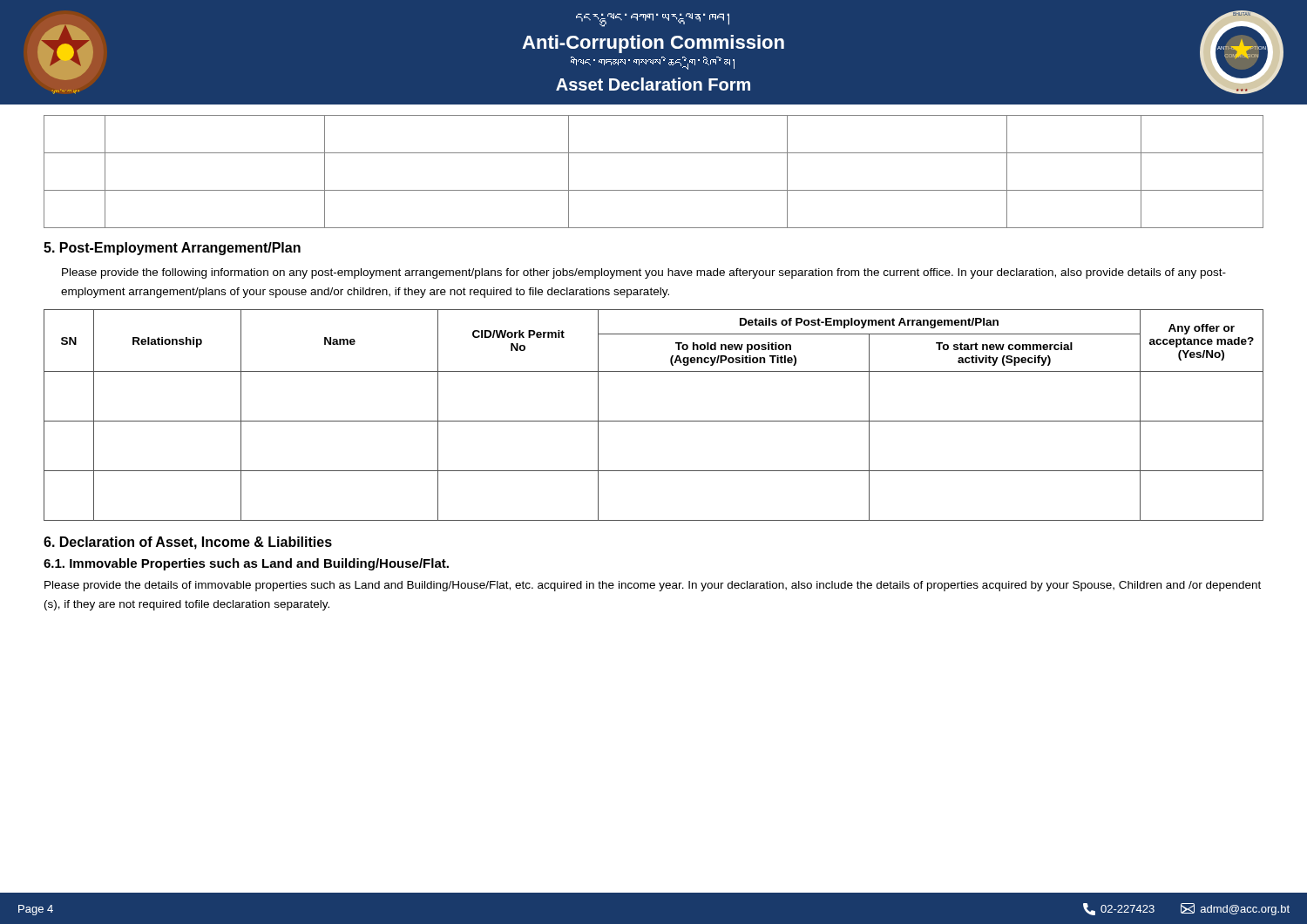Click on the text block with the text "Please provide the following information on any post-employment"
The image size is (1307, 924).
[x=644, y=282]
